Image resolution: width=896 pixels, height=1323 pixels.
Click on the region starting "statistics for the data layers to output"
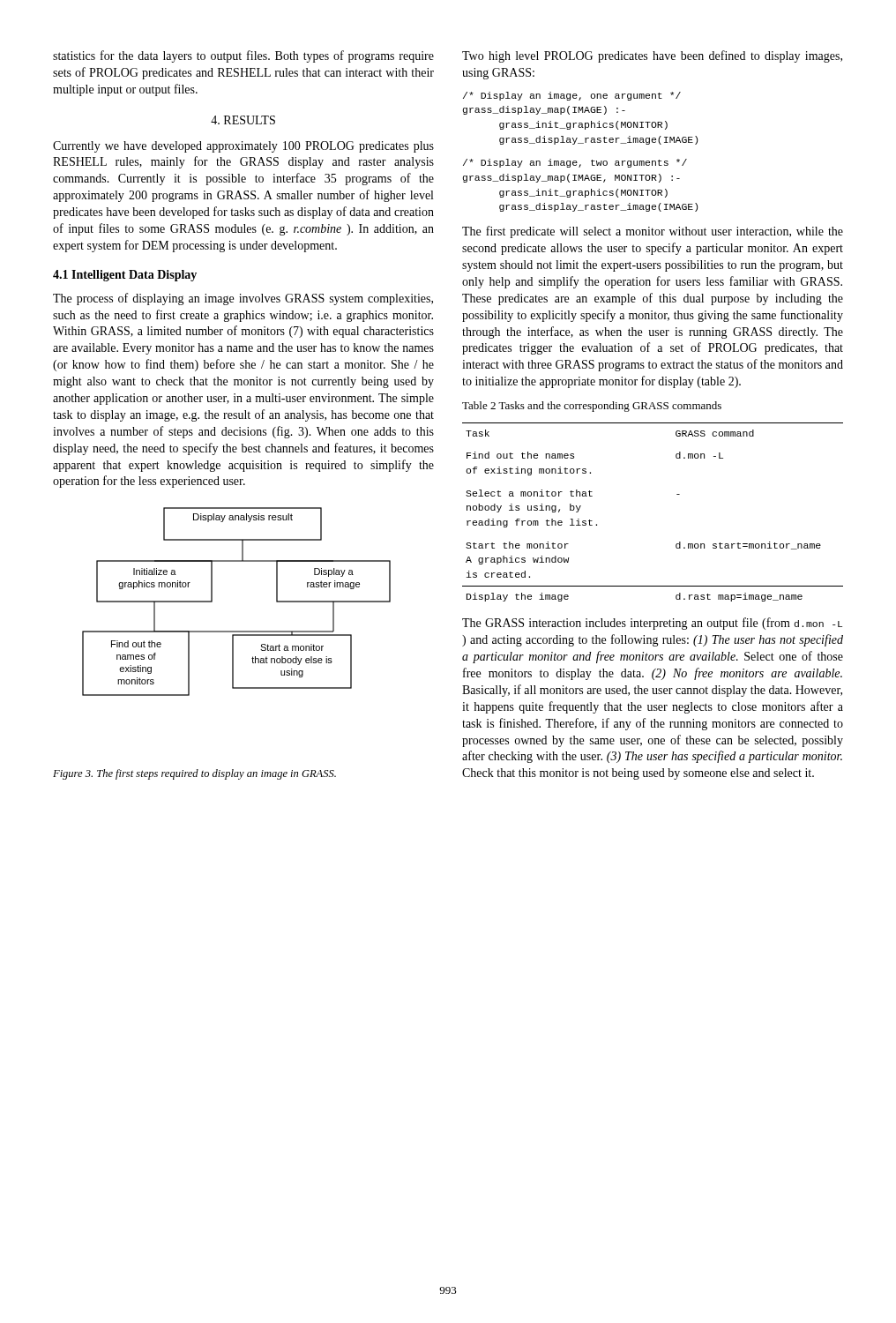coord(243,73)
